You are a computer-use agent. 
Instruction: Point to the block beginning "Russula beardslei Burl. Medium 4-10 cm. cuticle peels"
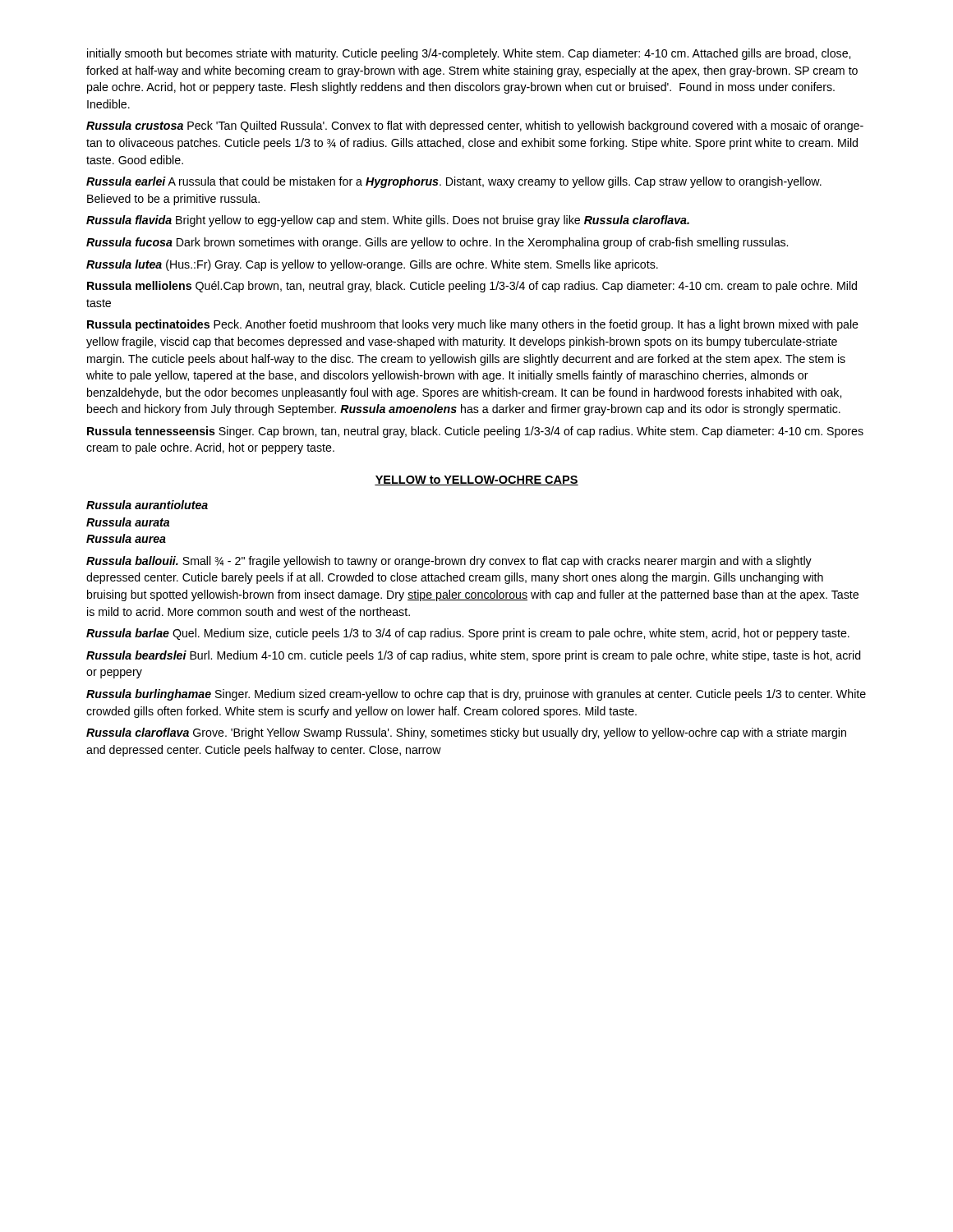pos(476,664)
